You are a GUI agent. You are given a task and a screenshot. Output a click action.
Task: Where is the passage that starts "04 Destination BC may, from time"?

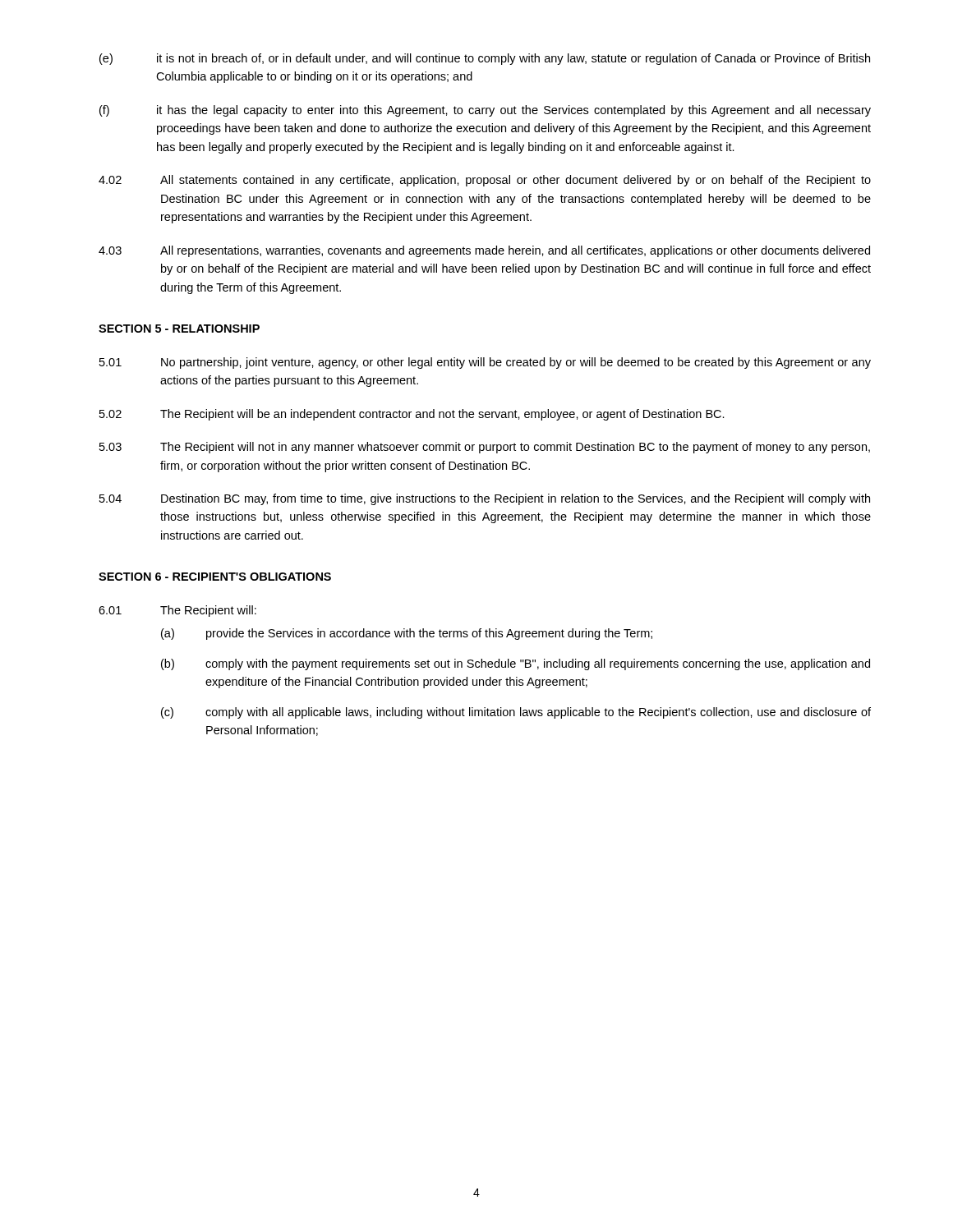(x=485, y=517)
